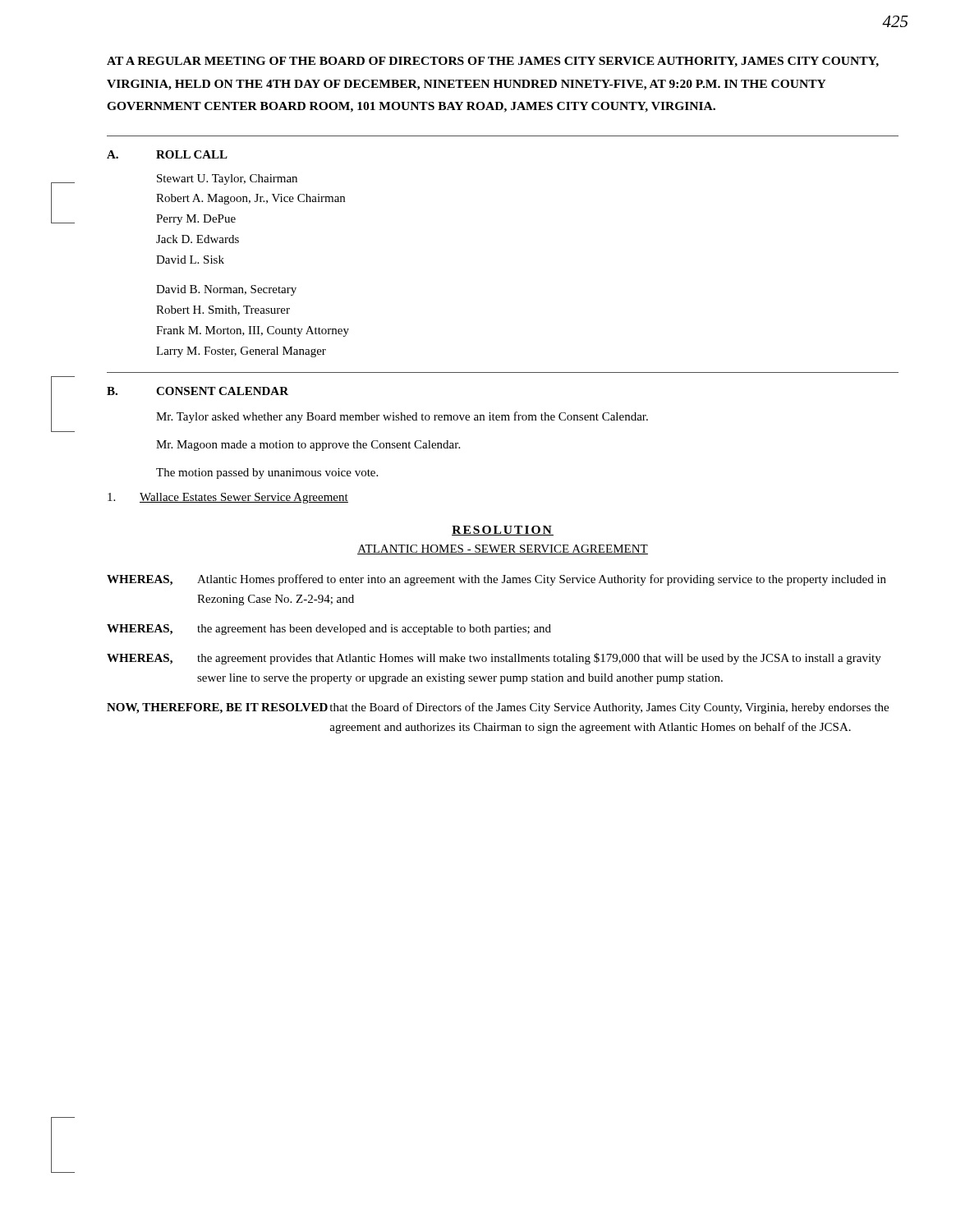Find the text starting "Robert A. Magoon, Jr., Vice Chairman"
Image resolution: width=956 pixels, height=1232 pixels.
pyautogui.click(x=251, y=198)
